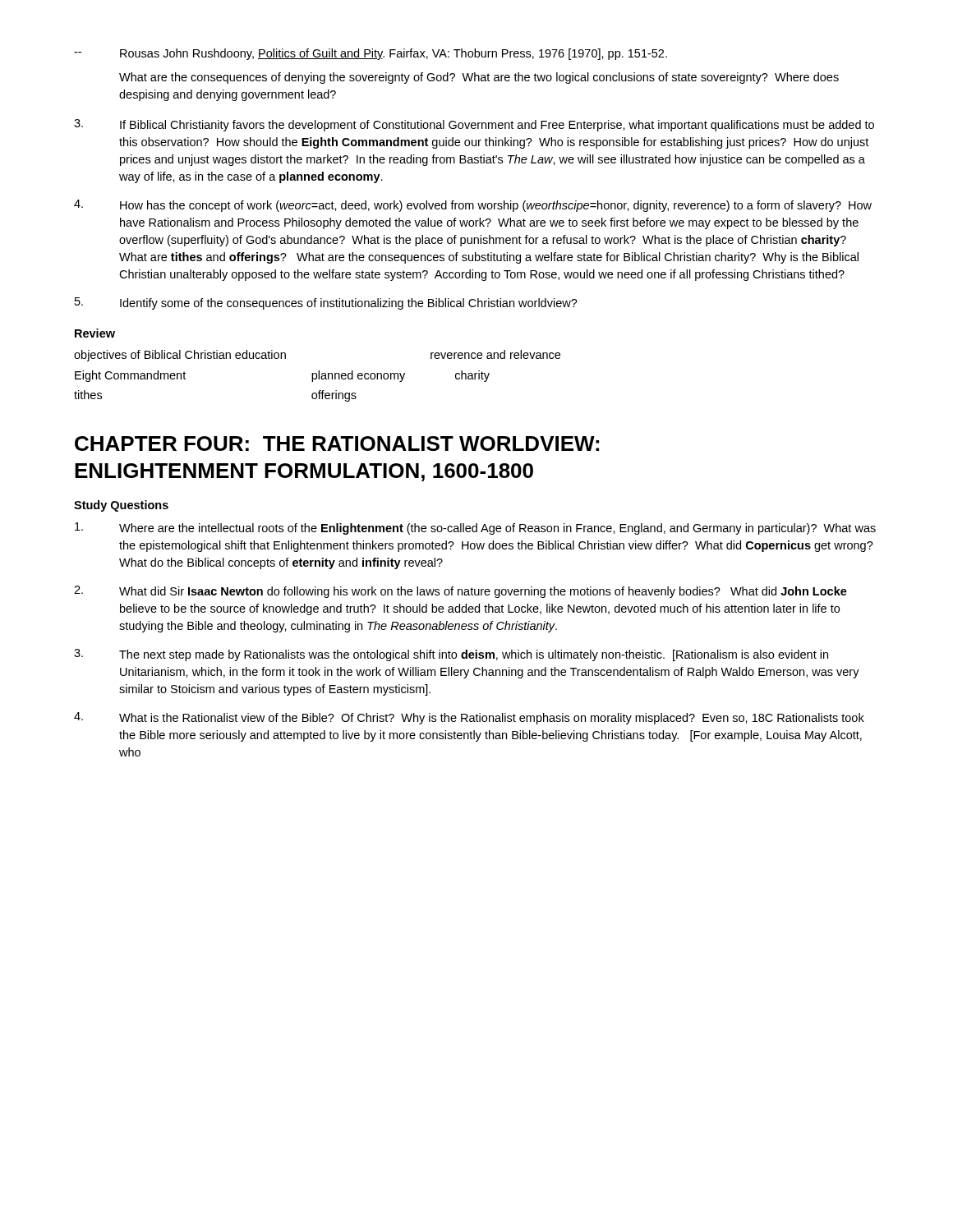Find the list item with the text "3. The next step made by Rationalists was"
The width and height of the screenshot is (953, 1232).
(x=476, y=672)
